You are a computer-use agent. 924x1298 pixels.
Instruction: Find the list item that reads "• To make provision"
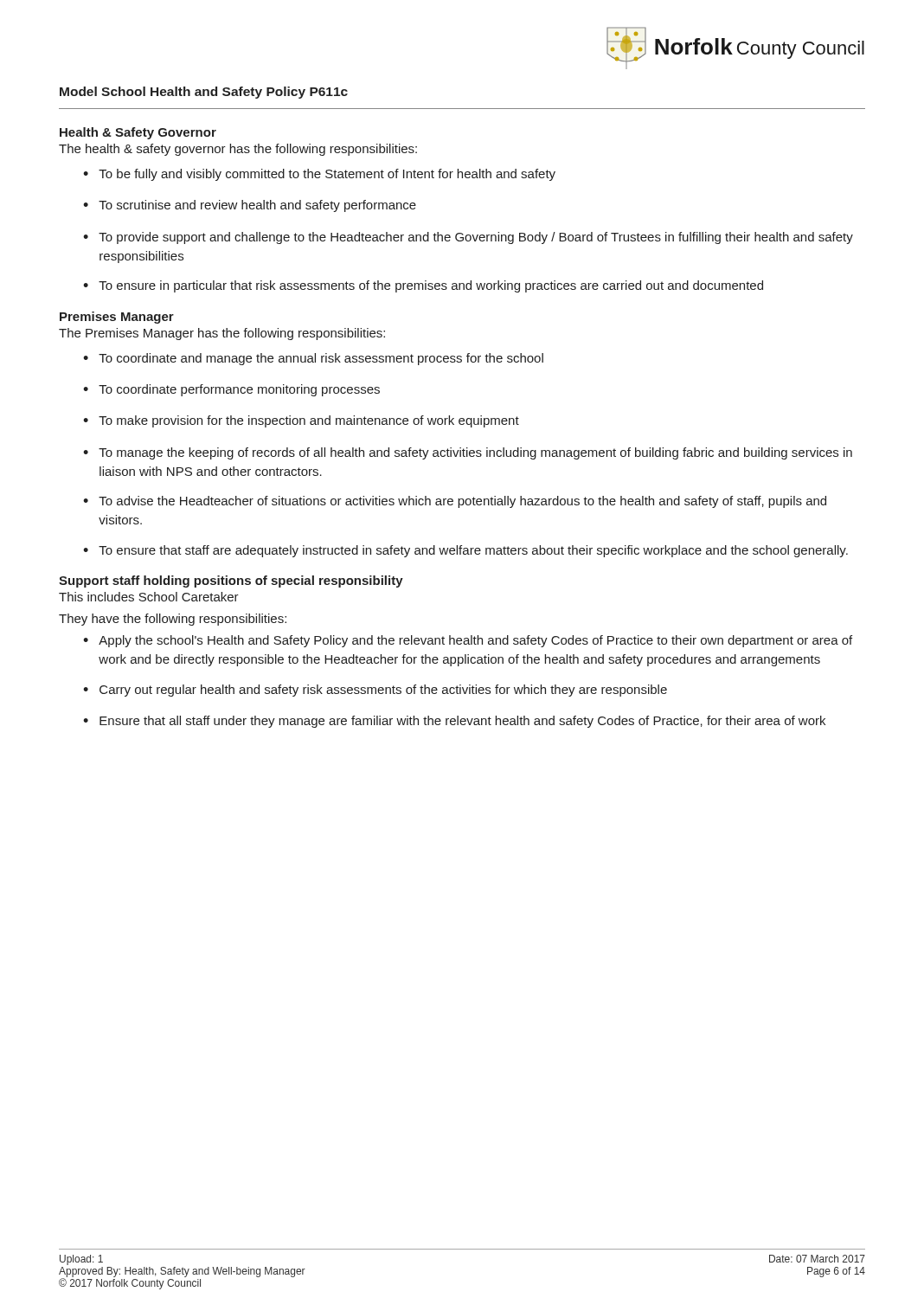coord(301,422)
